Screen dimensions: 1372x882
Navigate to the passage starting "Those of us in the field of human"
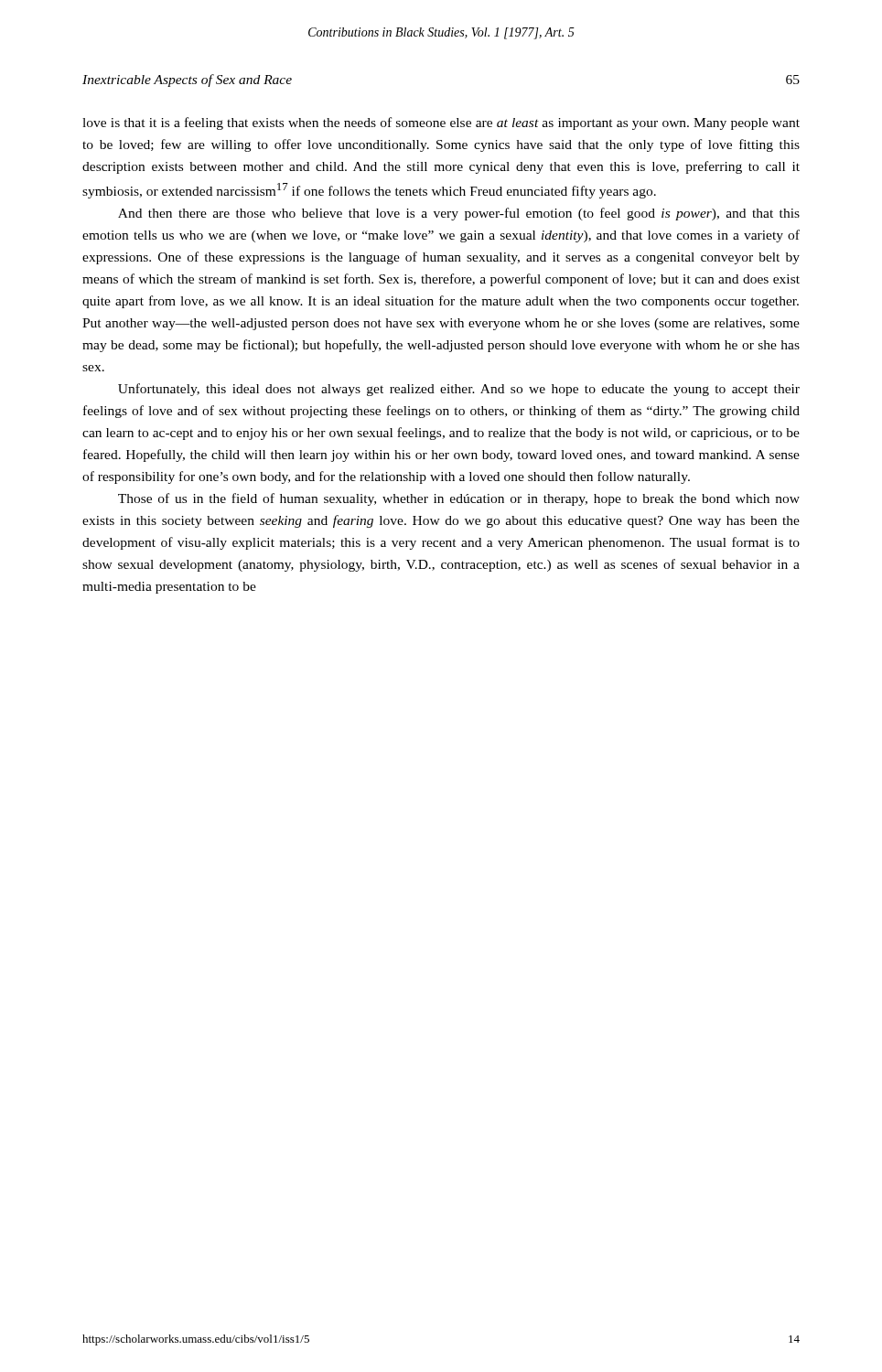coord(441,543)
